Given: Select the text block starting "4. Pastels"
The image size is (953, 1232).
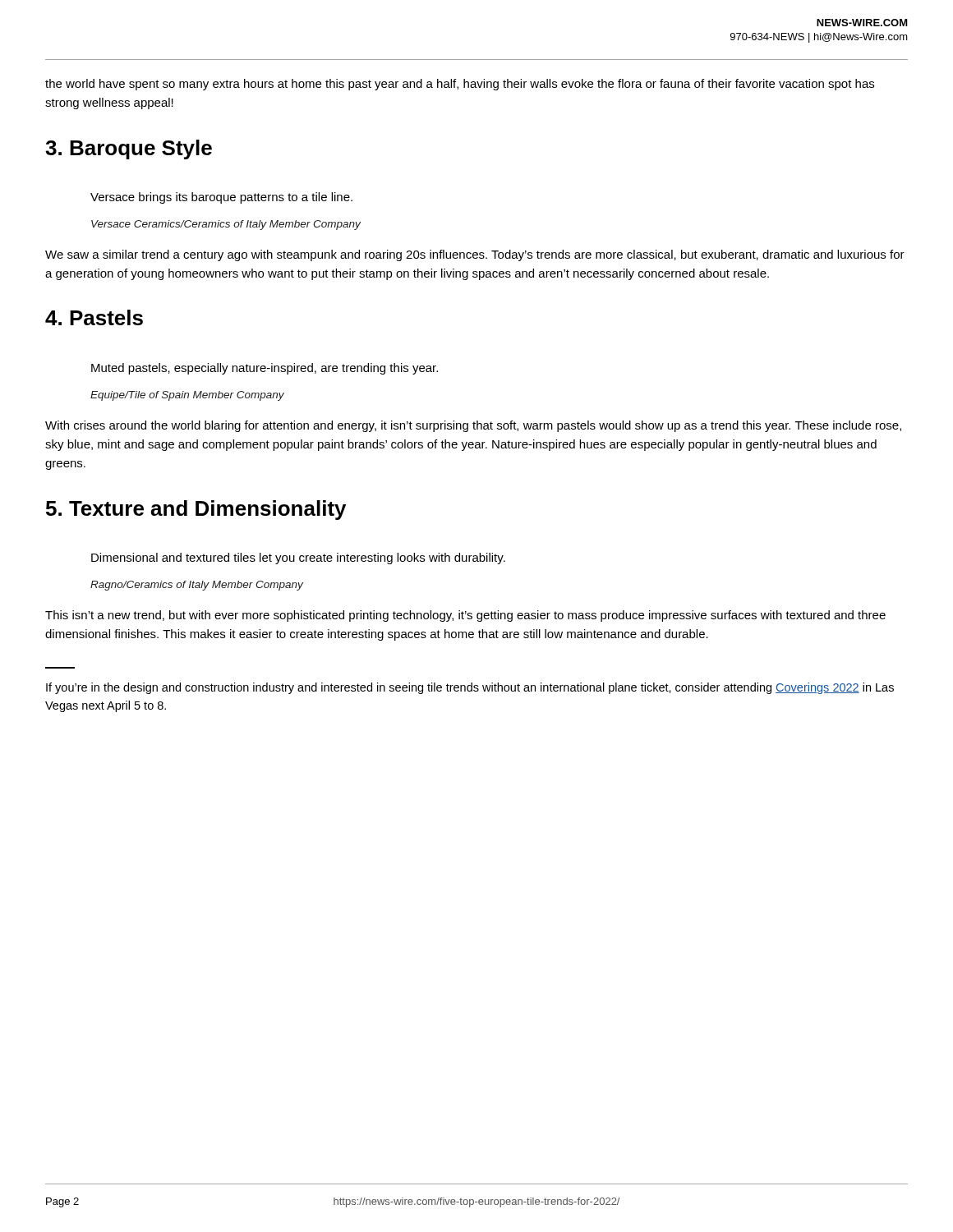Looking at the screenshot, I should pyautogui.click(x=94, y=318).
